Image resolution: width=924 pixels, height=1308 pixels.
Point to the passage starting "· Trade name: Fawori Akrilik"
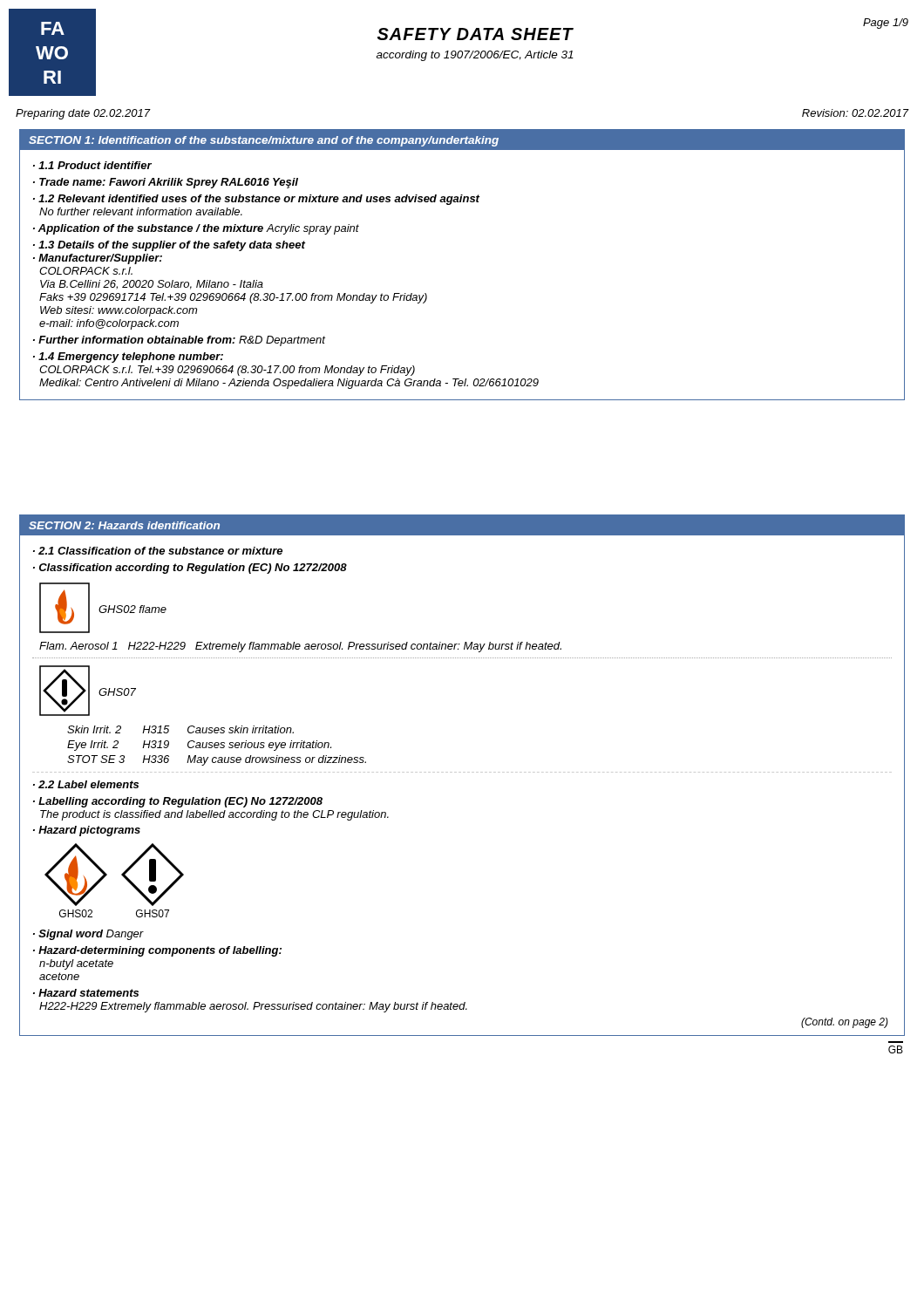165,182
